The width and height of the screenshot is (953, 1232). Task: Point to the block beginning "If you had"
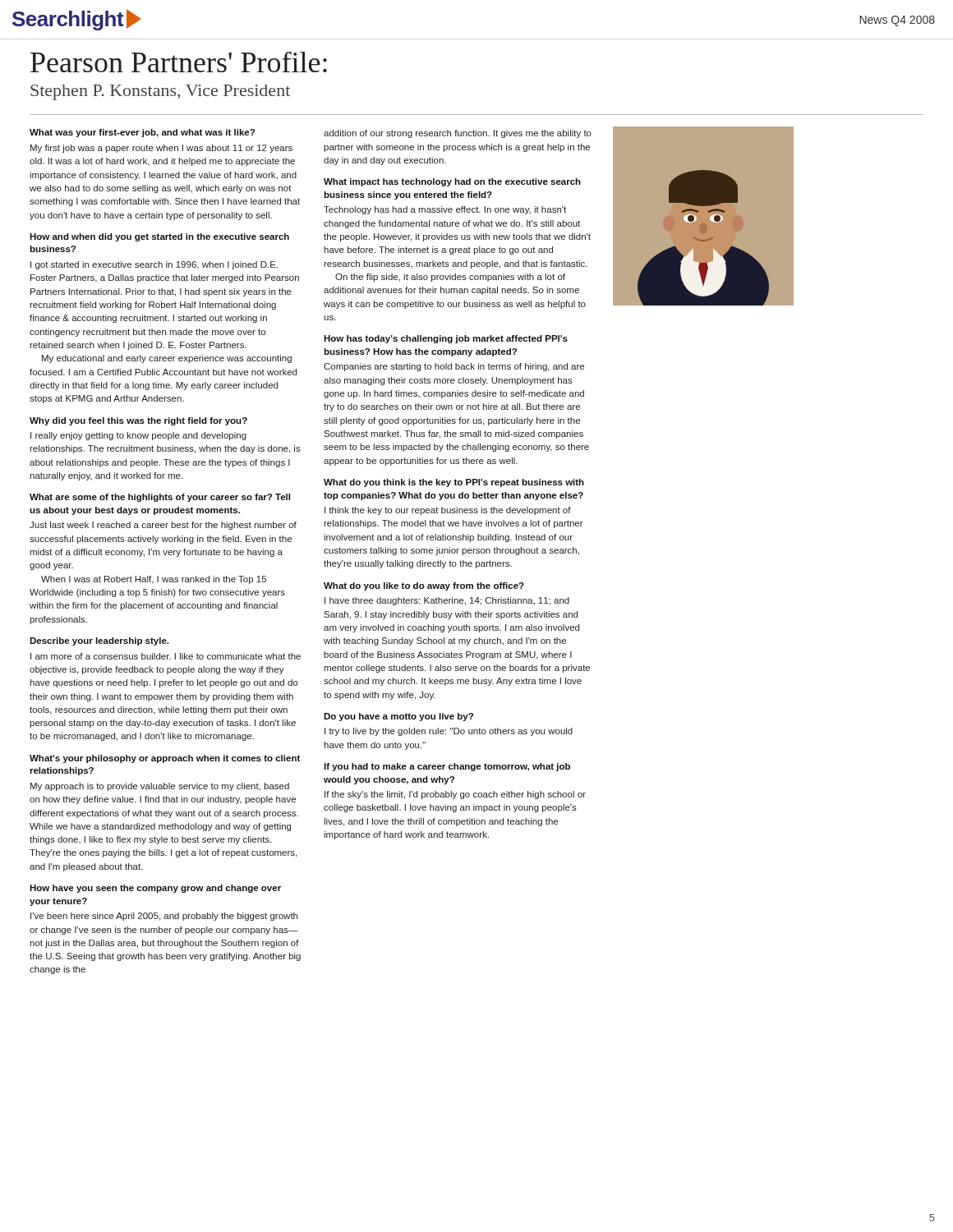click(458, 801)
